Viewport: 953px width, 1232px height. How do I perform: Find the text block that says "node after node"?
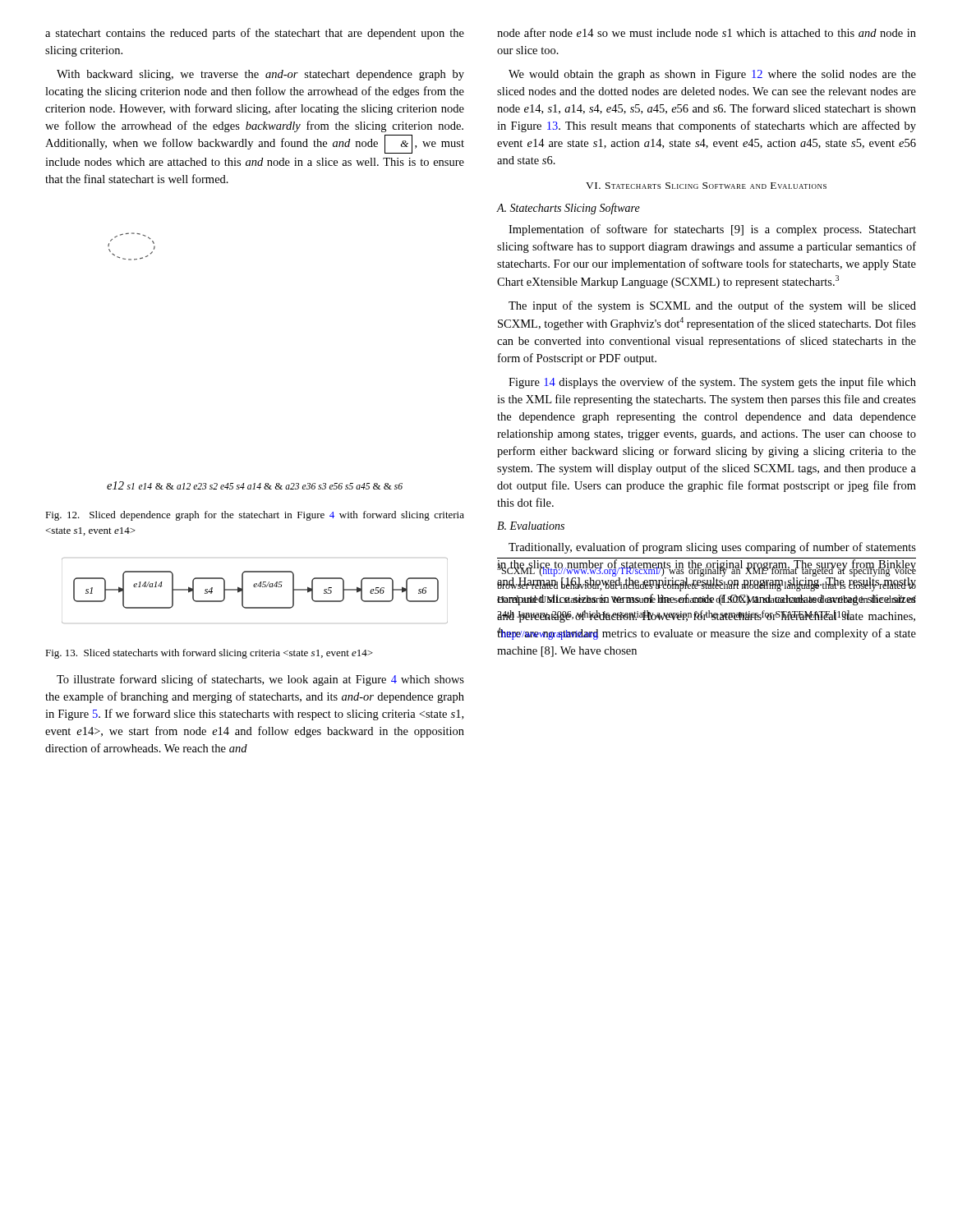[707, 97]
